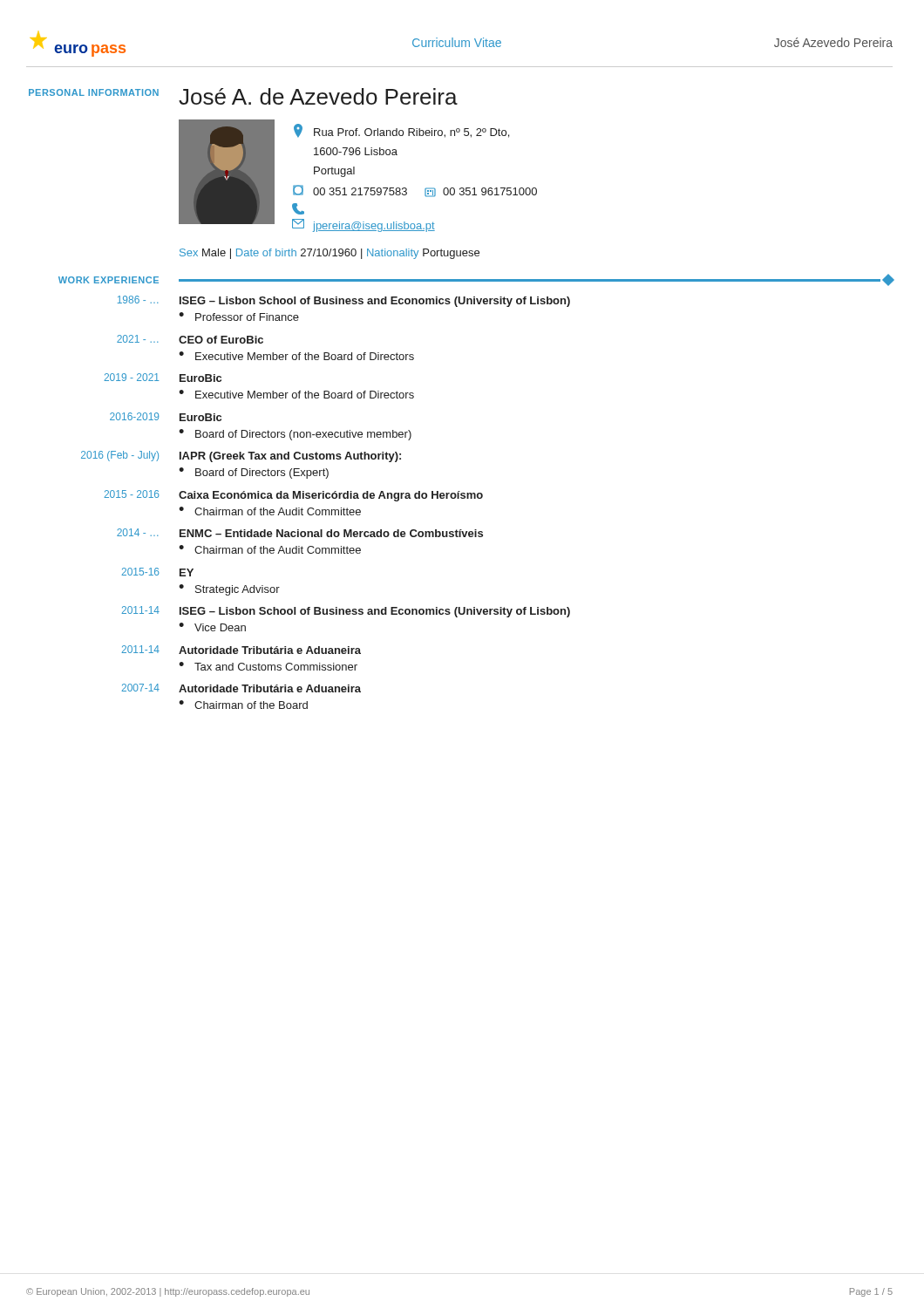Viewport: 924px width, 1308px height.
Task: Click on the text block that reads "1986 - …"
Action: [x=459, y=312]
